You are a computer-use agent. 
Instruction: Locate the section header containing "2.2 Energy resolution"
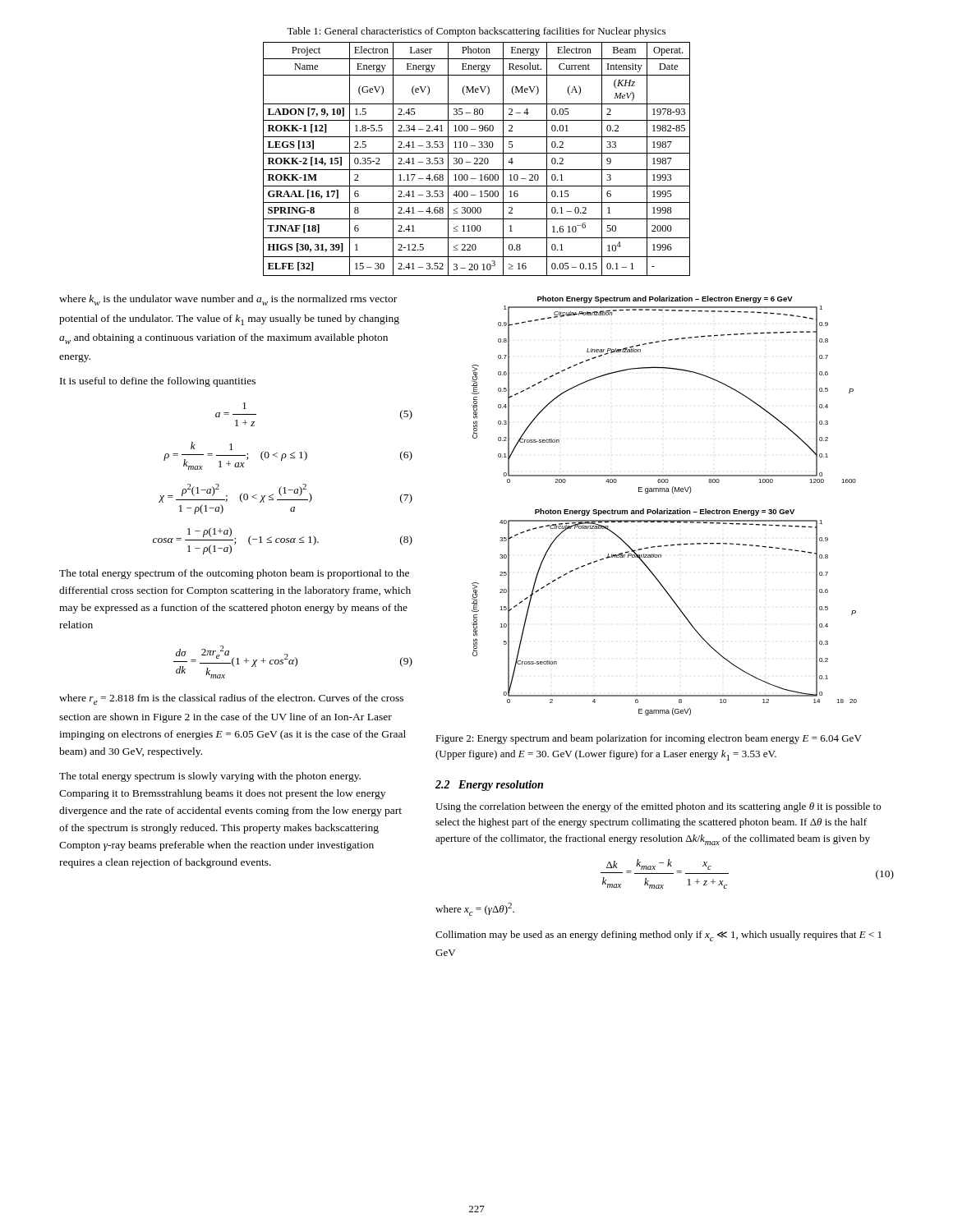click(x=490, y=784)
